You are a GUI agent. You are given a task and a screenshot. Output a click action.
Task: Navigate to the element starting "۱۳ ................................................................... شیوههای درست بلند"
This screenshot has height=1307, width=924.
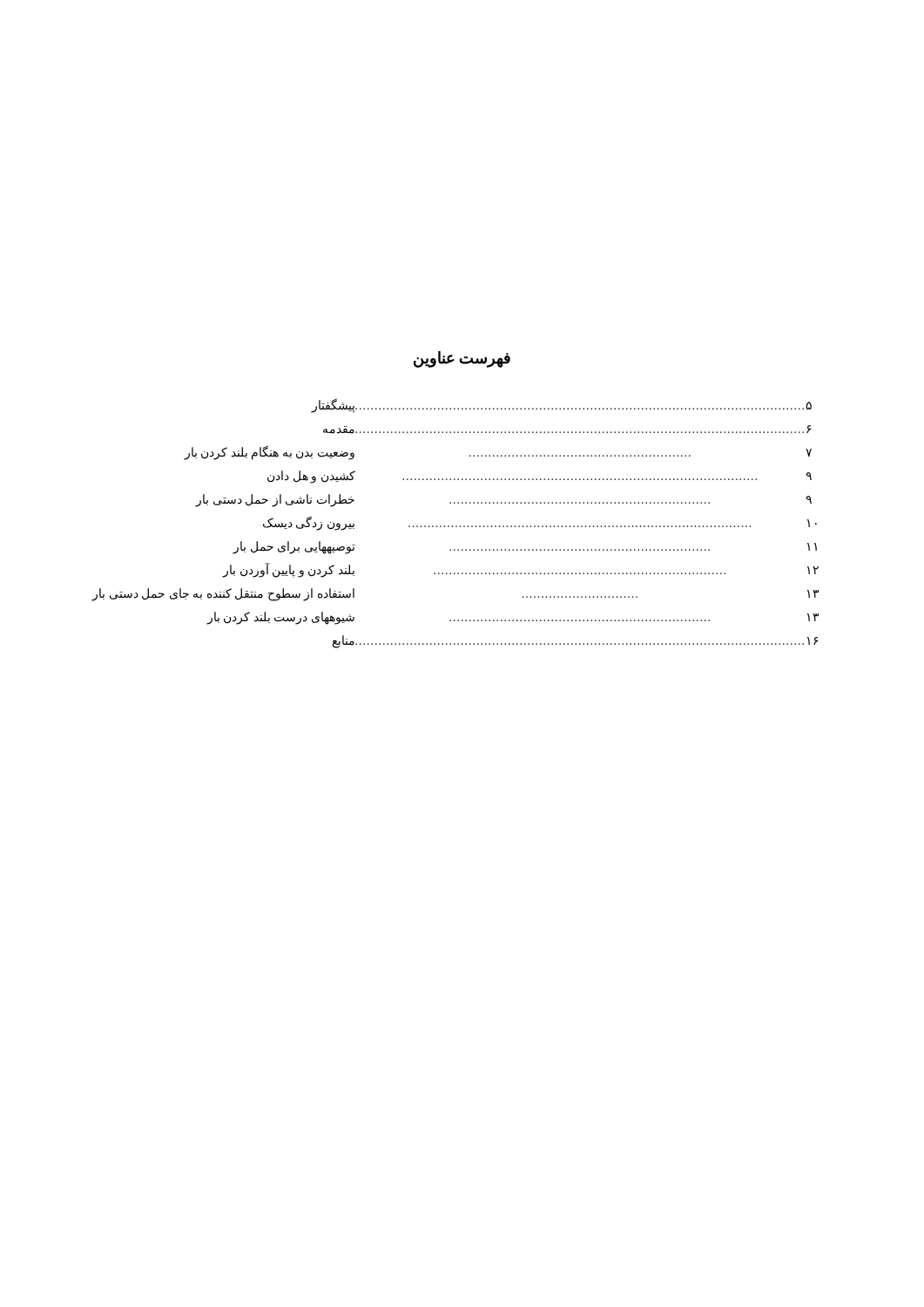pyautogui.click(x=456, y=617)
